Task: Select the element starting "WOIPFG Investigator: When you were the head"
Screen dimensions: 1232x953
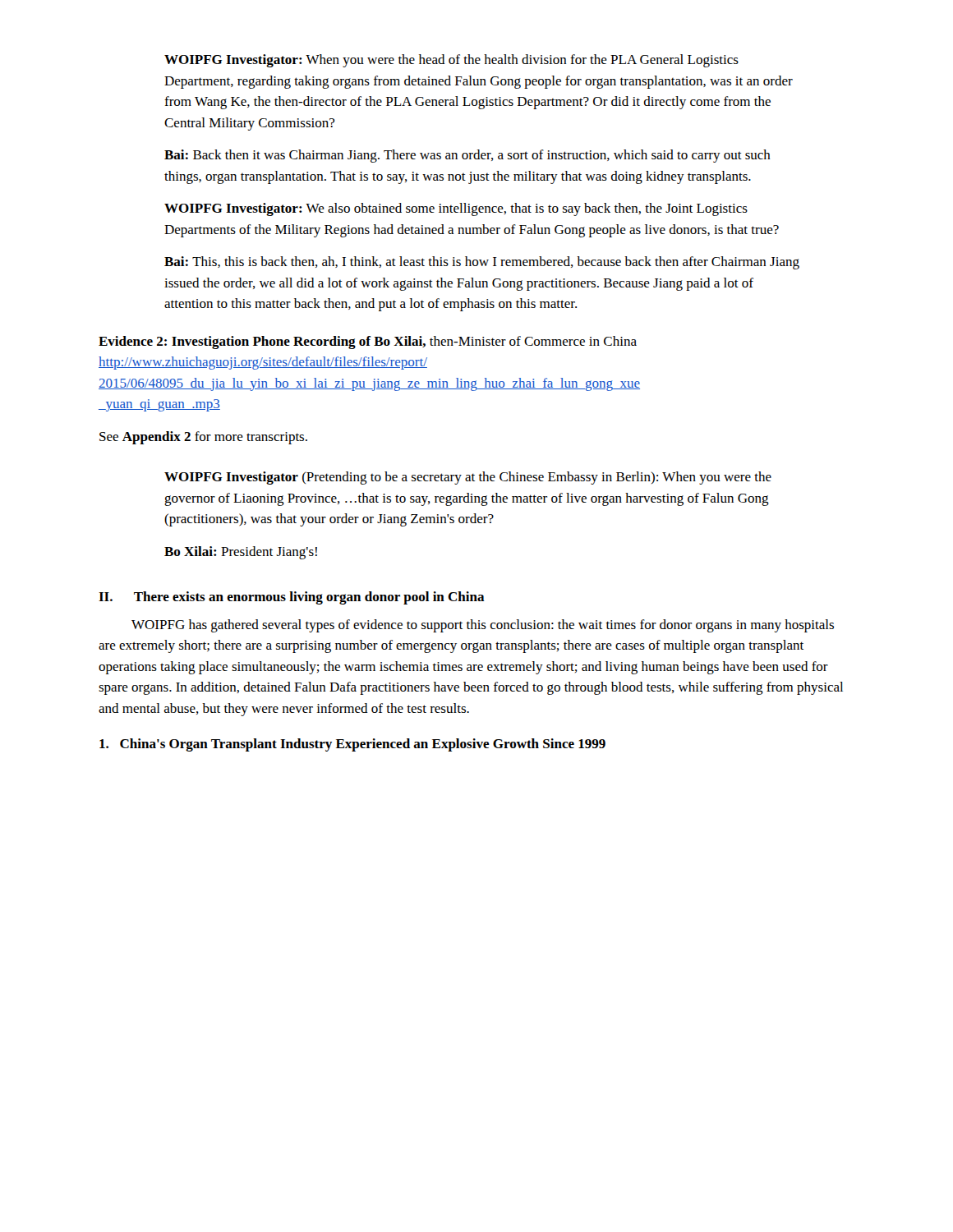Action: (478, 91)
